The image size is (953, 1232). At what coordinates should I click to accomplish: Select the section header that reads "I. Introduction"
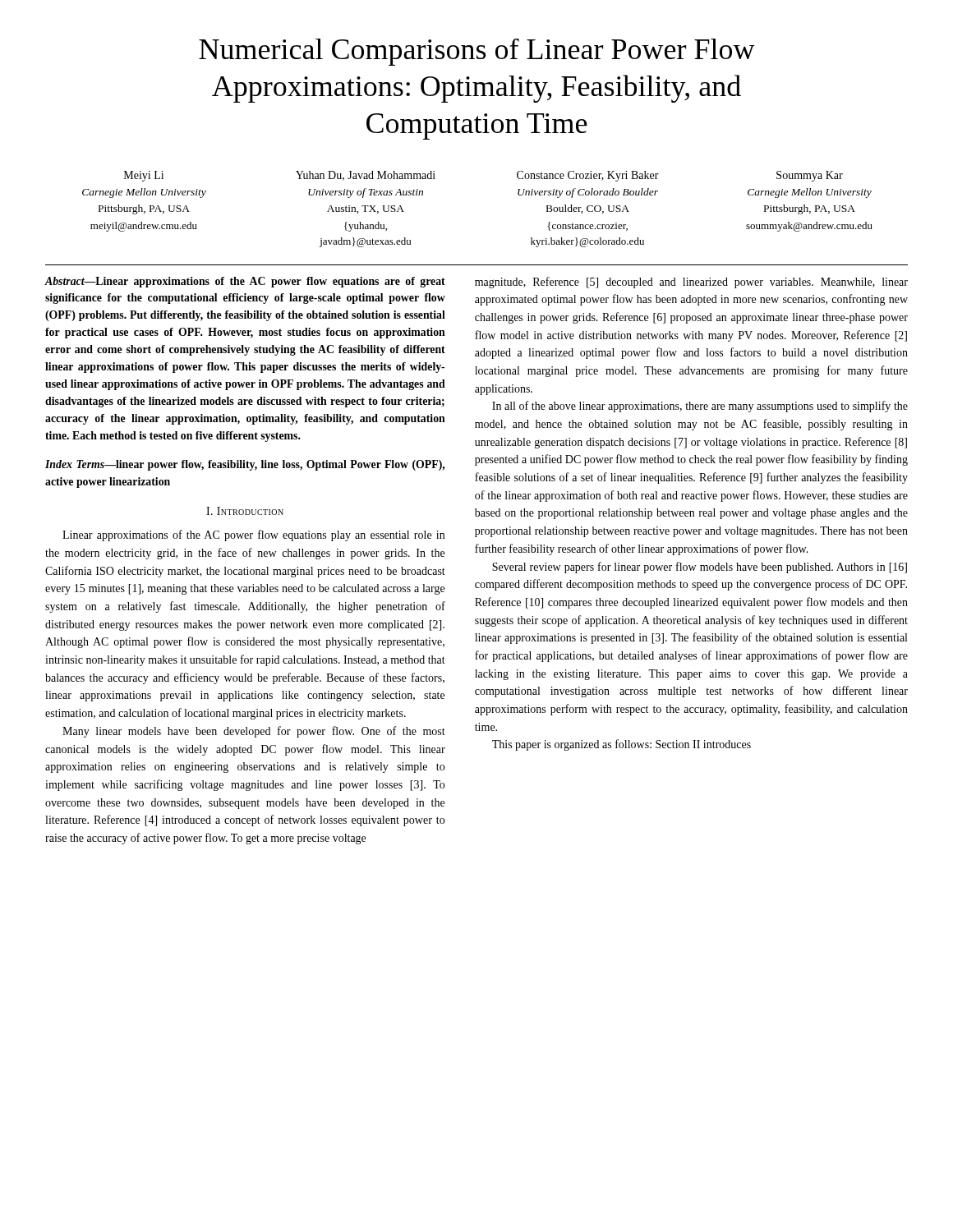point(245,511)
